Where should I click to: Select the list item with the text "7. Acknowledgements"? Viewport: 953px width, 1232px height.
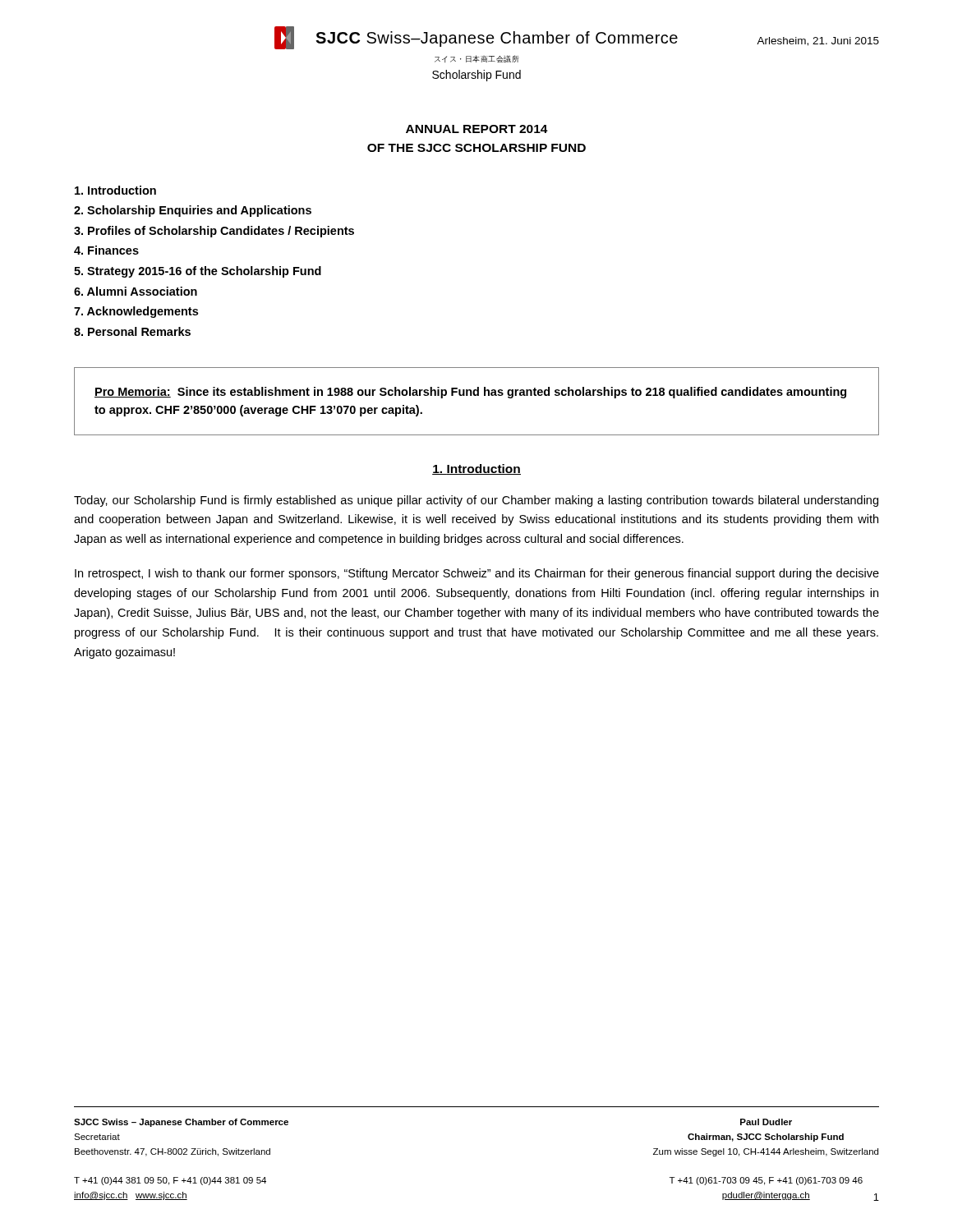pyautogui.click(x=136, y=312)
